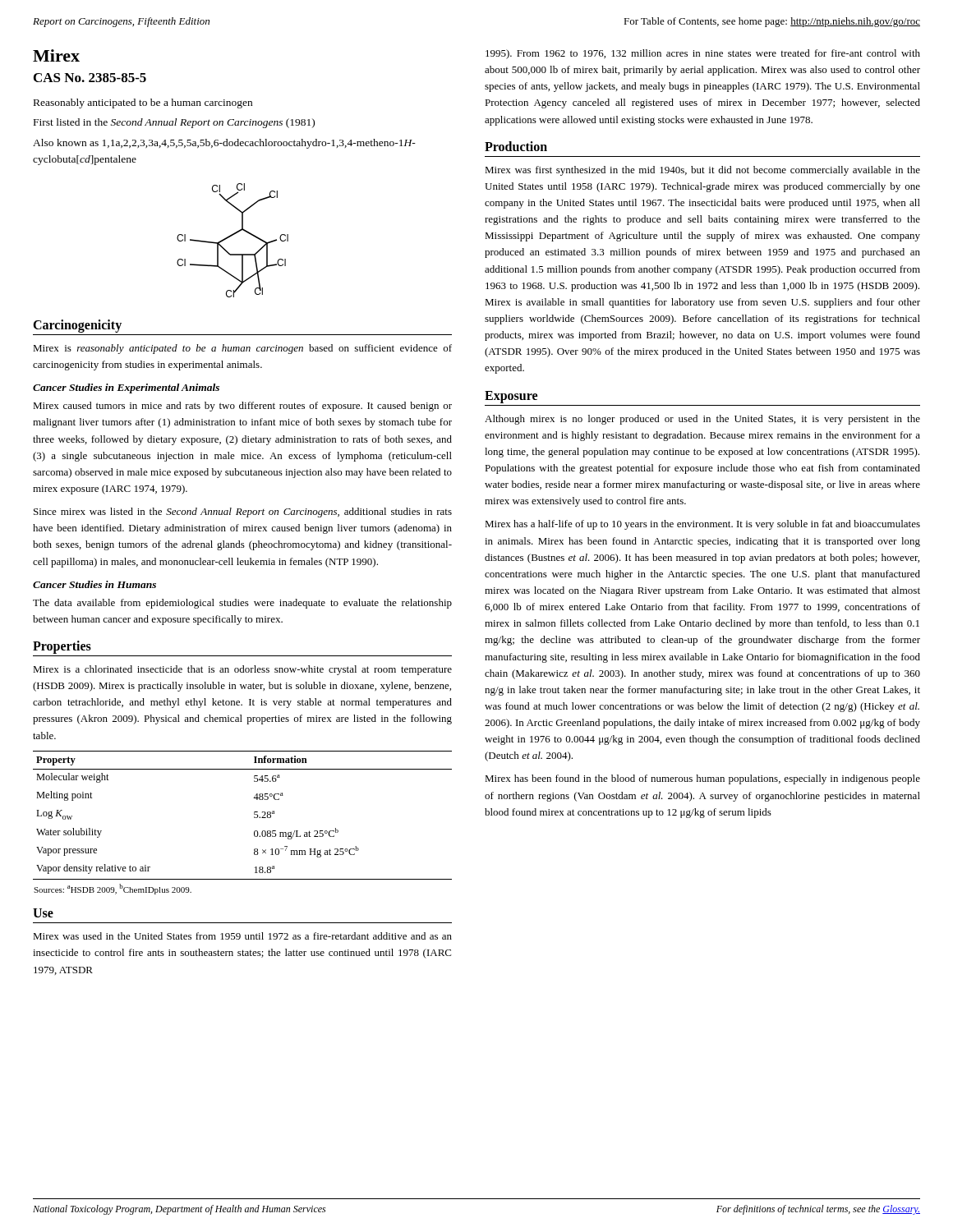This screenshot has height=1232, width=953.
Task: Click on the region starting "Also known as 1,1a,2,2,3,3a,4,5,5,5a,5b,6-dodecachlorooctahydro-1,3,4-metheno-1H-cyclobuta[cd]pentalene"
Action: 224,150
